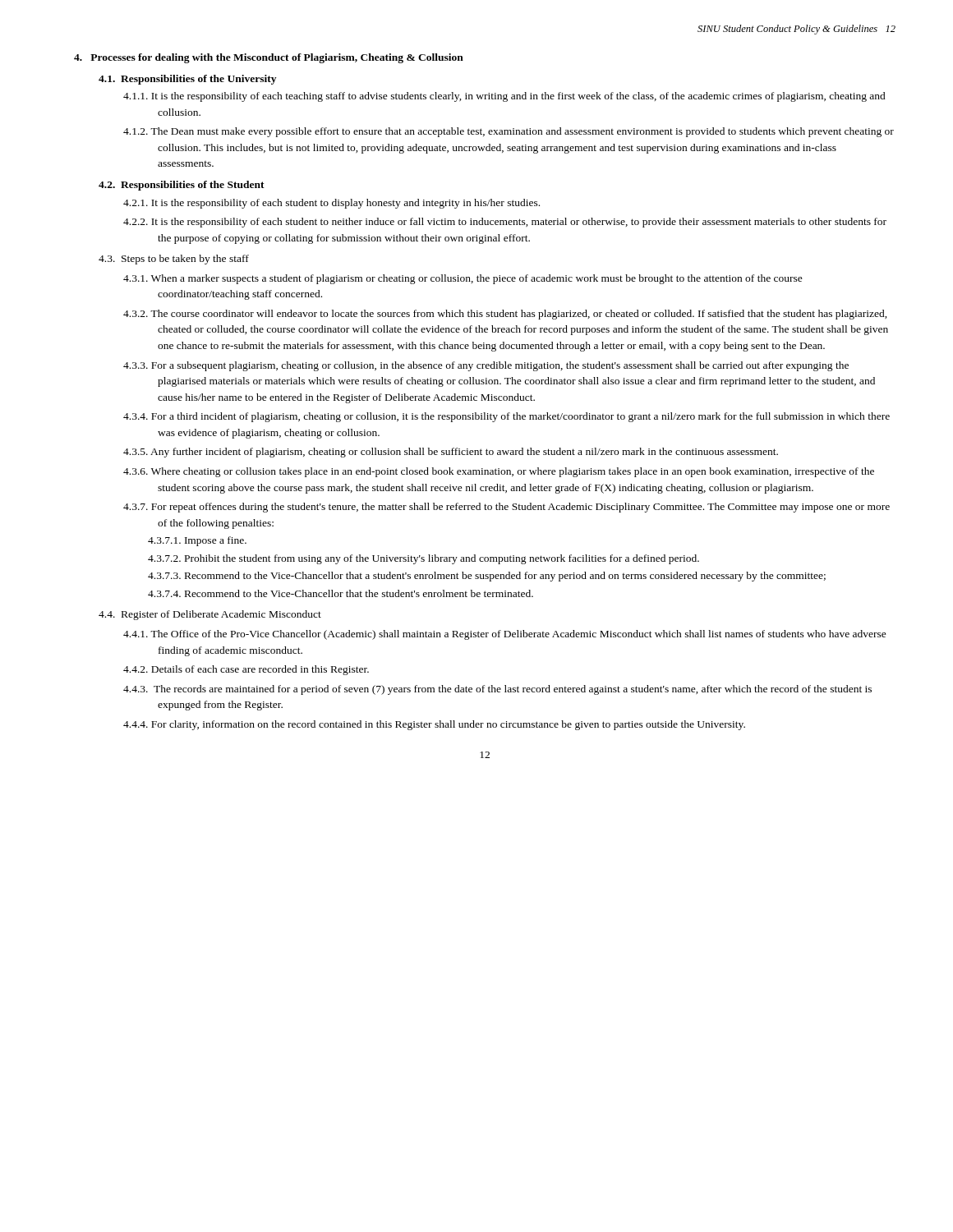Point to the element starting "4.2.1. It is the responsibility of each"
Viewport: 953px width, 1232px height.
332,202
